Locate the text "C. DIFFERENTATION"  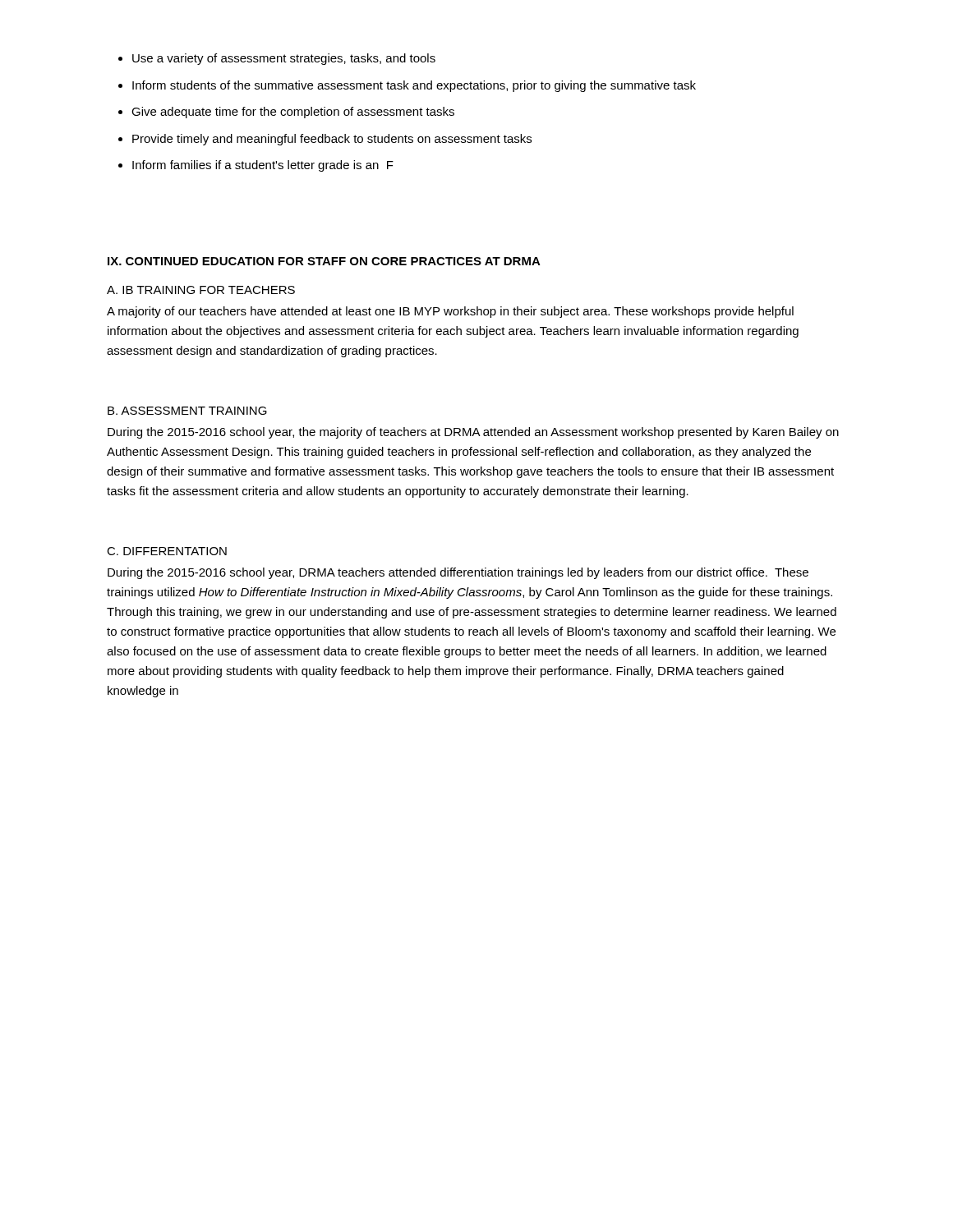[167, 550]
